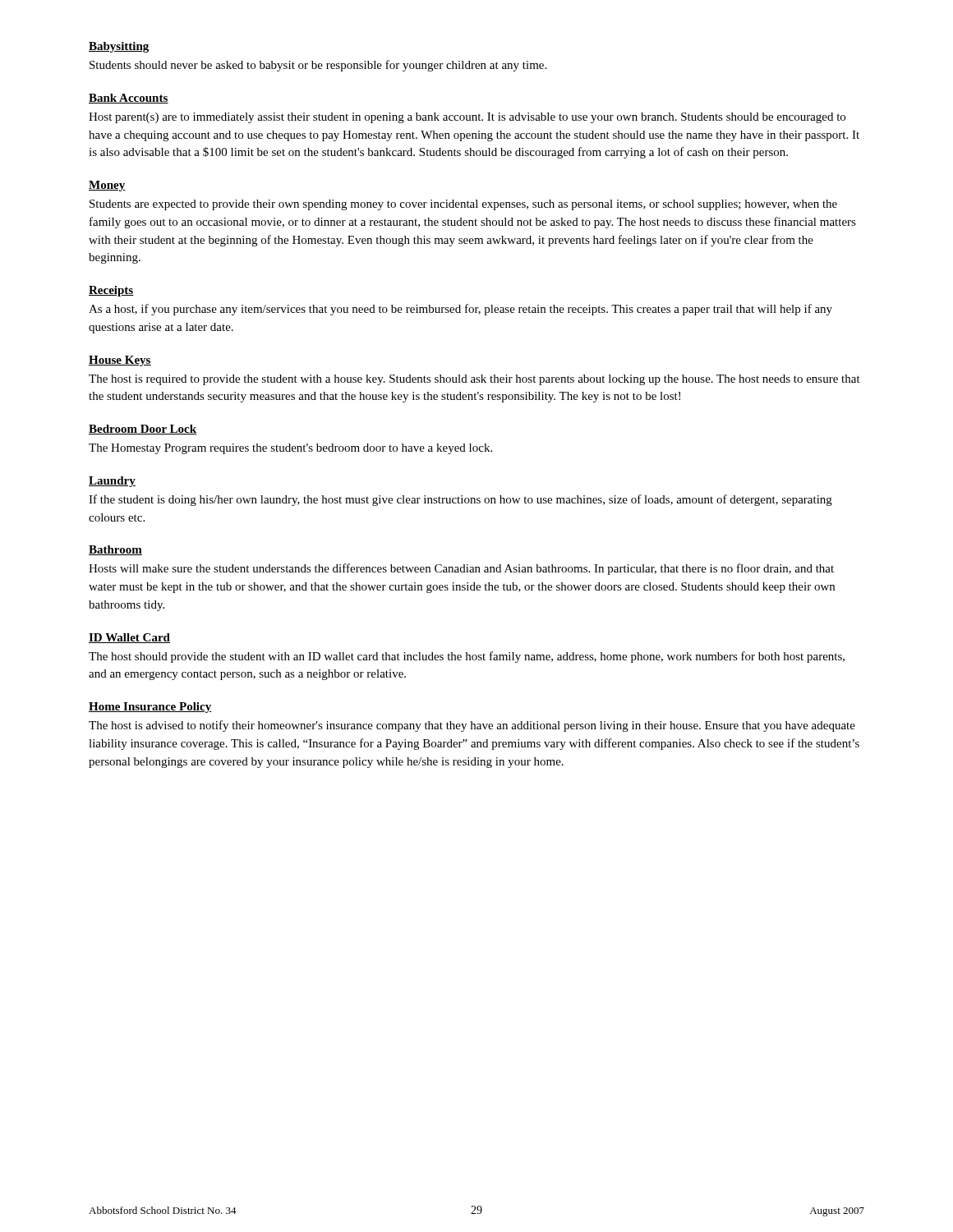Locate the text block that says "Students are expected"
The width and height of the screenshot is (953, 1232).
pyautogui.click(x=472, y=231)
